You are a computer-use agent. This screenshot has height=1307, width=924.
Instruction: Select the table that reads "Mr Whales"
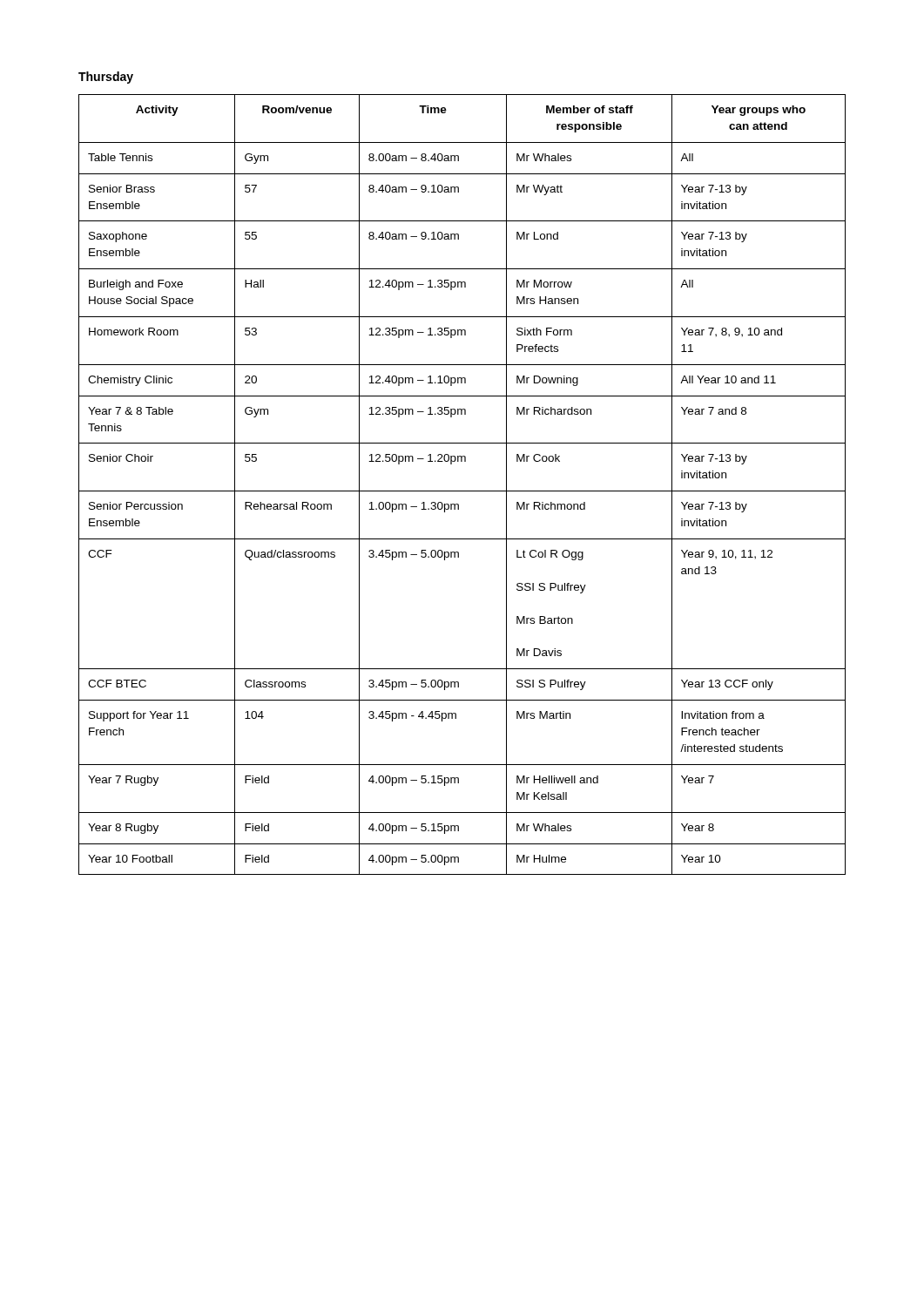(x=462, y=485)
